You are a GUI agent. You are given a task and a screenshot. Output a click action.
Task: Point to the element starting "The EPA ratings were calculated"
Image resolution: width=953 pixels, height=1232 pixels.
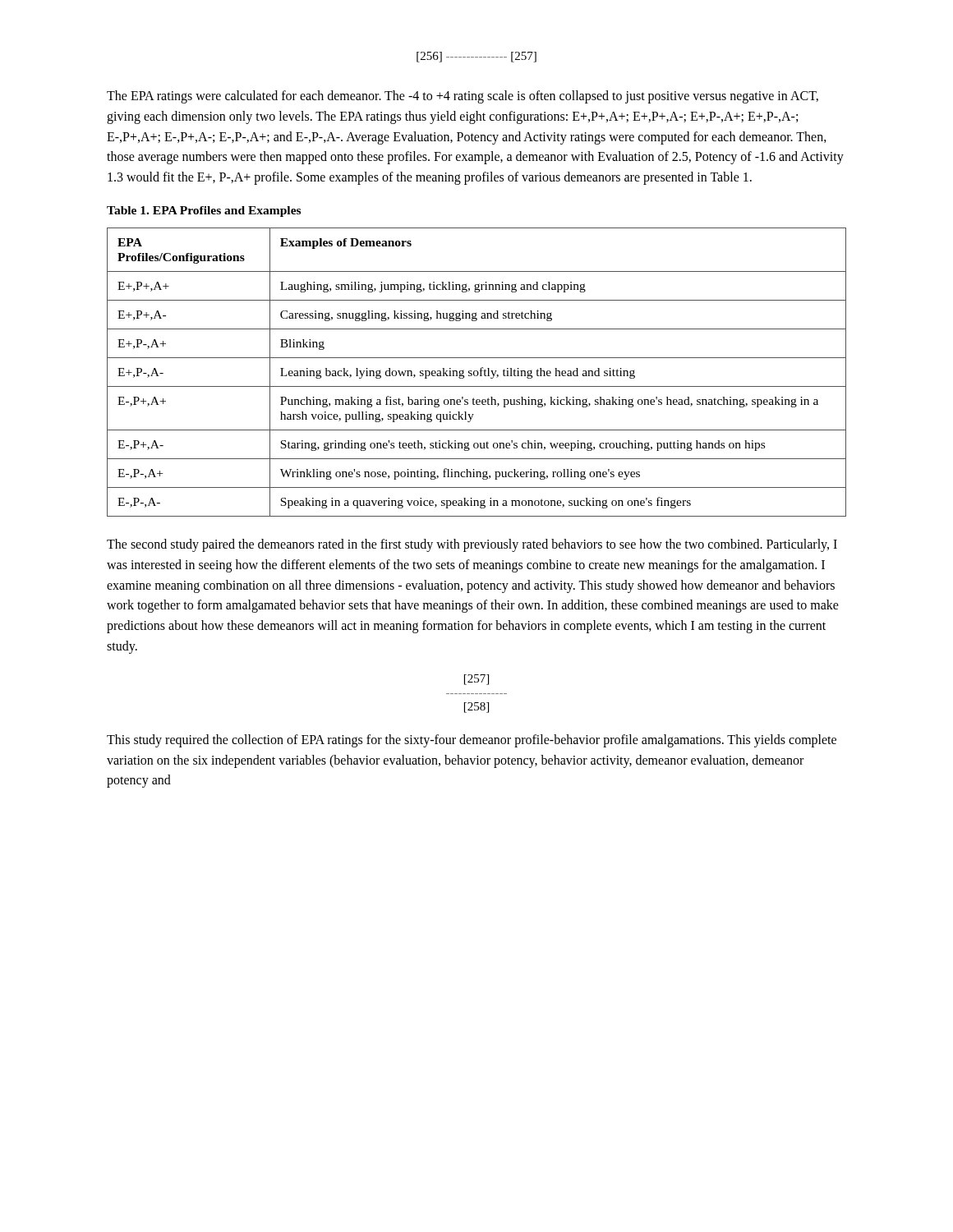click(475, 136)
